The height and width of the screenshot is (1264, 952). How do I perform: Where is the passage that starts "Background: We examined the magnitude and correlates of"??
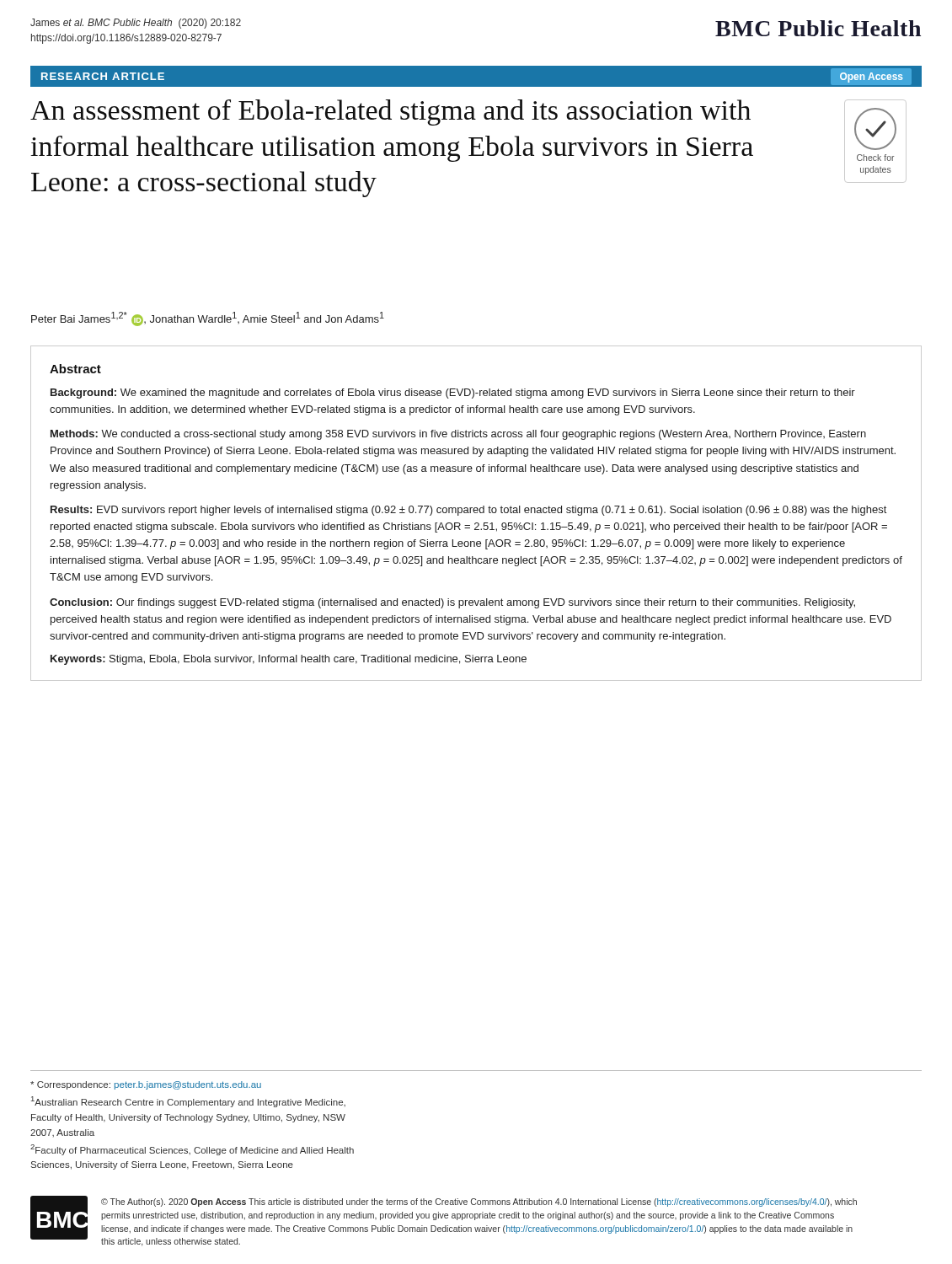476,401
